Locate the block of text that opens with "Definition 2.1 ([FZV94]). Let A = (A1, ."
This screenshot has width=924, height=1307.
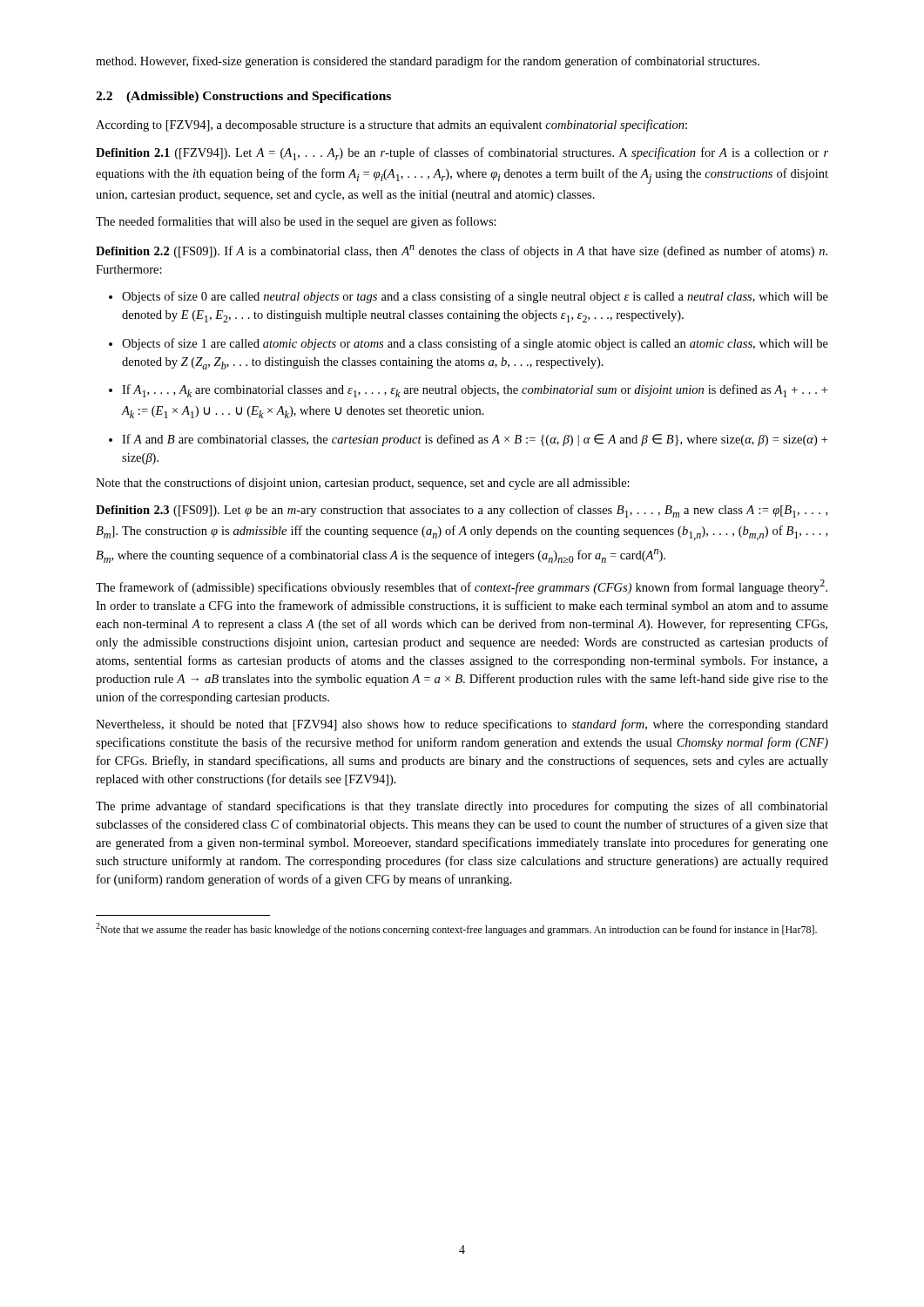click(462, 174)
